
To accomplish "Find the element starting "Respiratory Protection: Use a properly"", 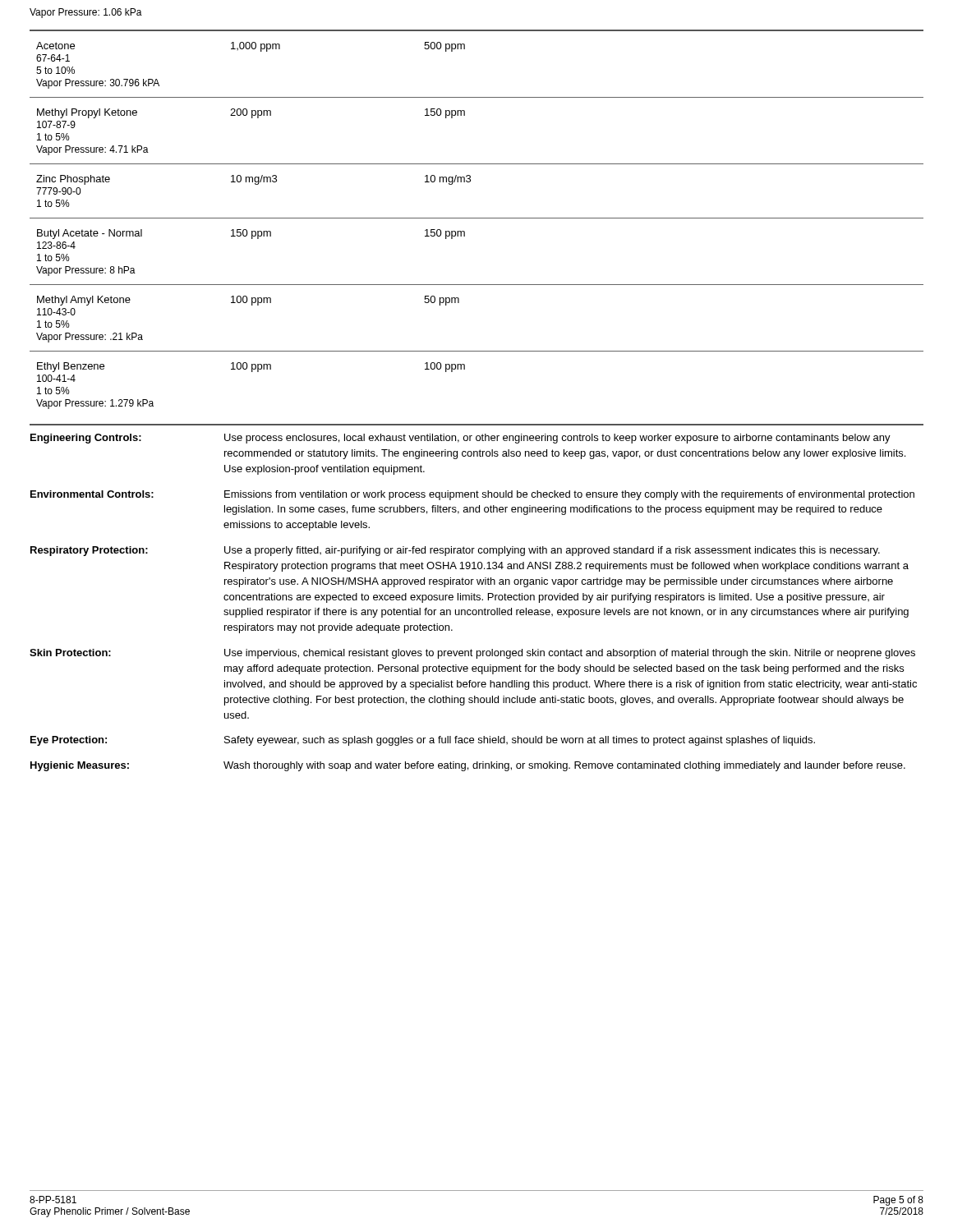I will click(476, 589).
